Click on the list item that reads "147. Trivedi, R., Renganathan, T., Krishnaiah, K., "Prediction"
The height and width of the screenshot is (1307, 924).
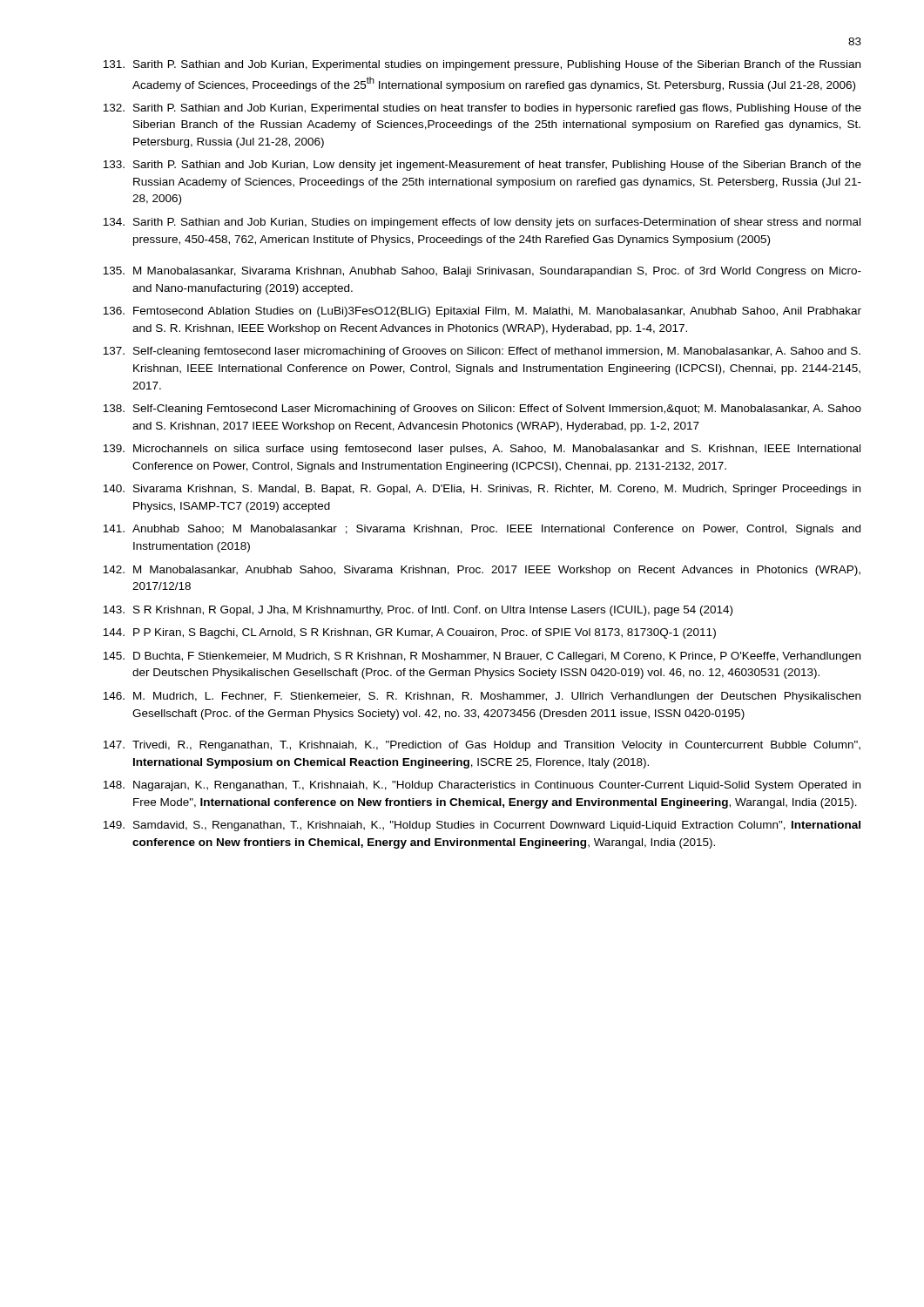tap(474, 753)
